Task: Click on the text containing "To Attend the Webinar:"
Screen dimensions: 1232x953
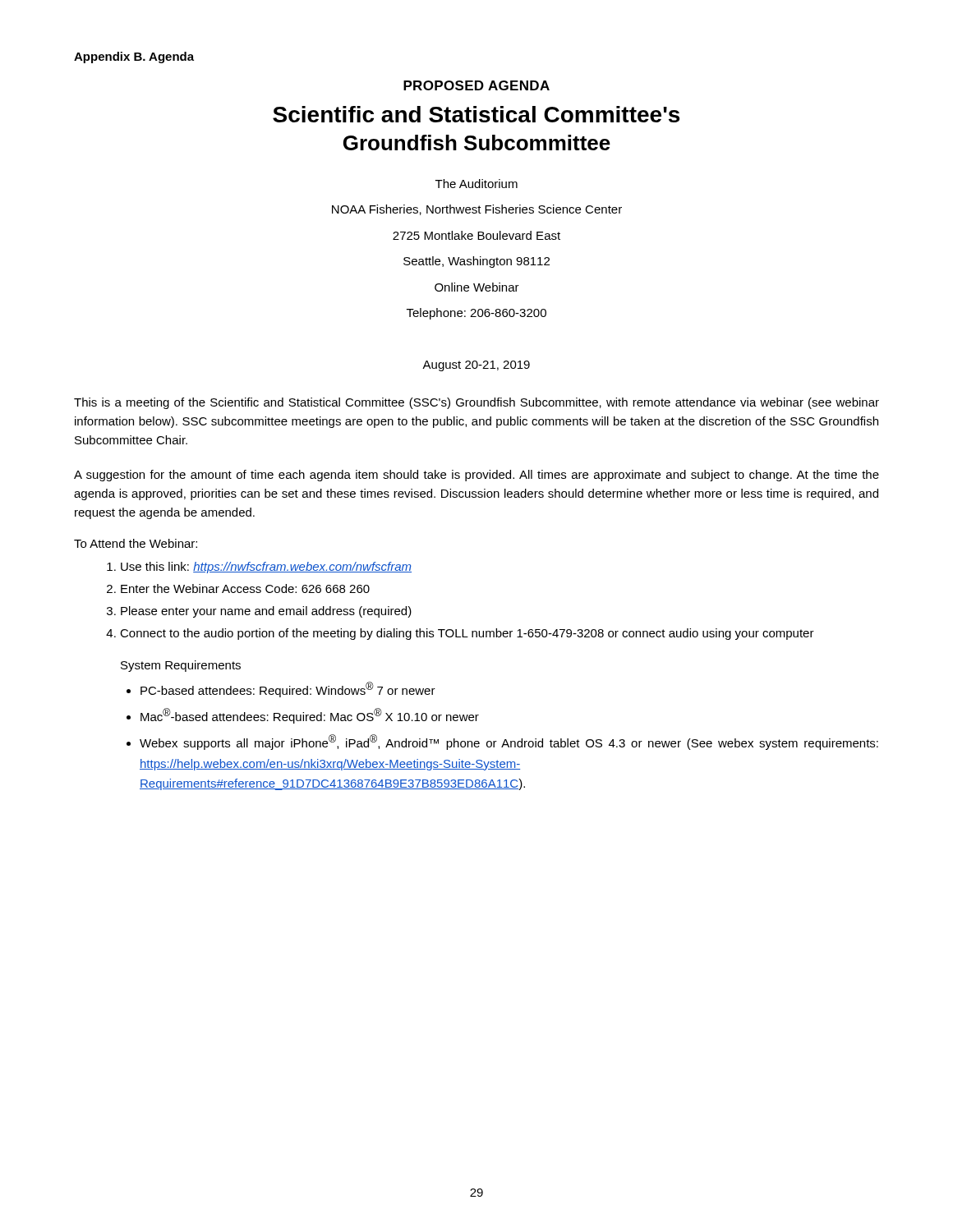Action: 136,544
